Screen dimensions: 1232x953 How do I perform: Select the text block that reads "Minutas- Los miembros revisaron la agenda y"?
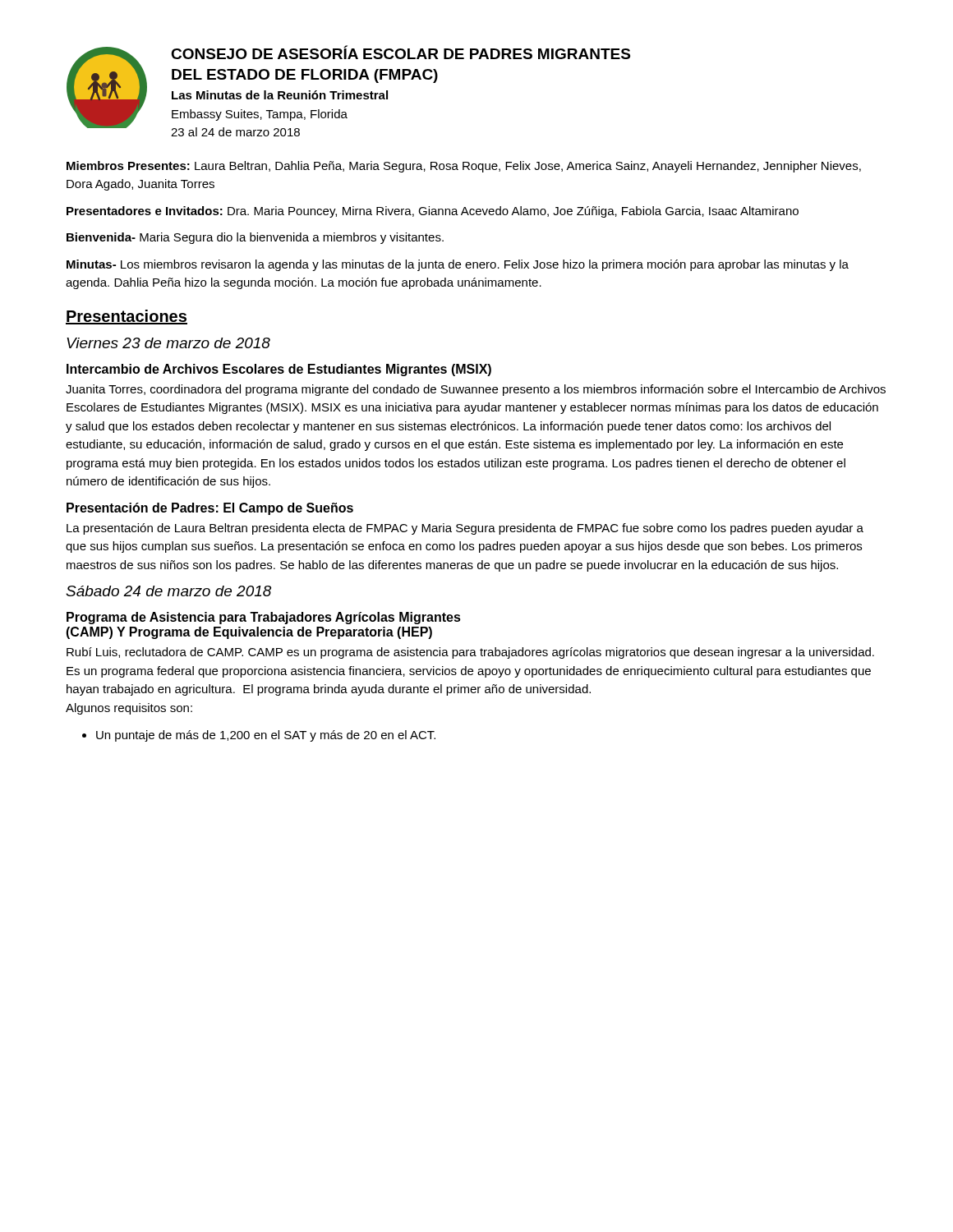point(457,273)
